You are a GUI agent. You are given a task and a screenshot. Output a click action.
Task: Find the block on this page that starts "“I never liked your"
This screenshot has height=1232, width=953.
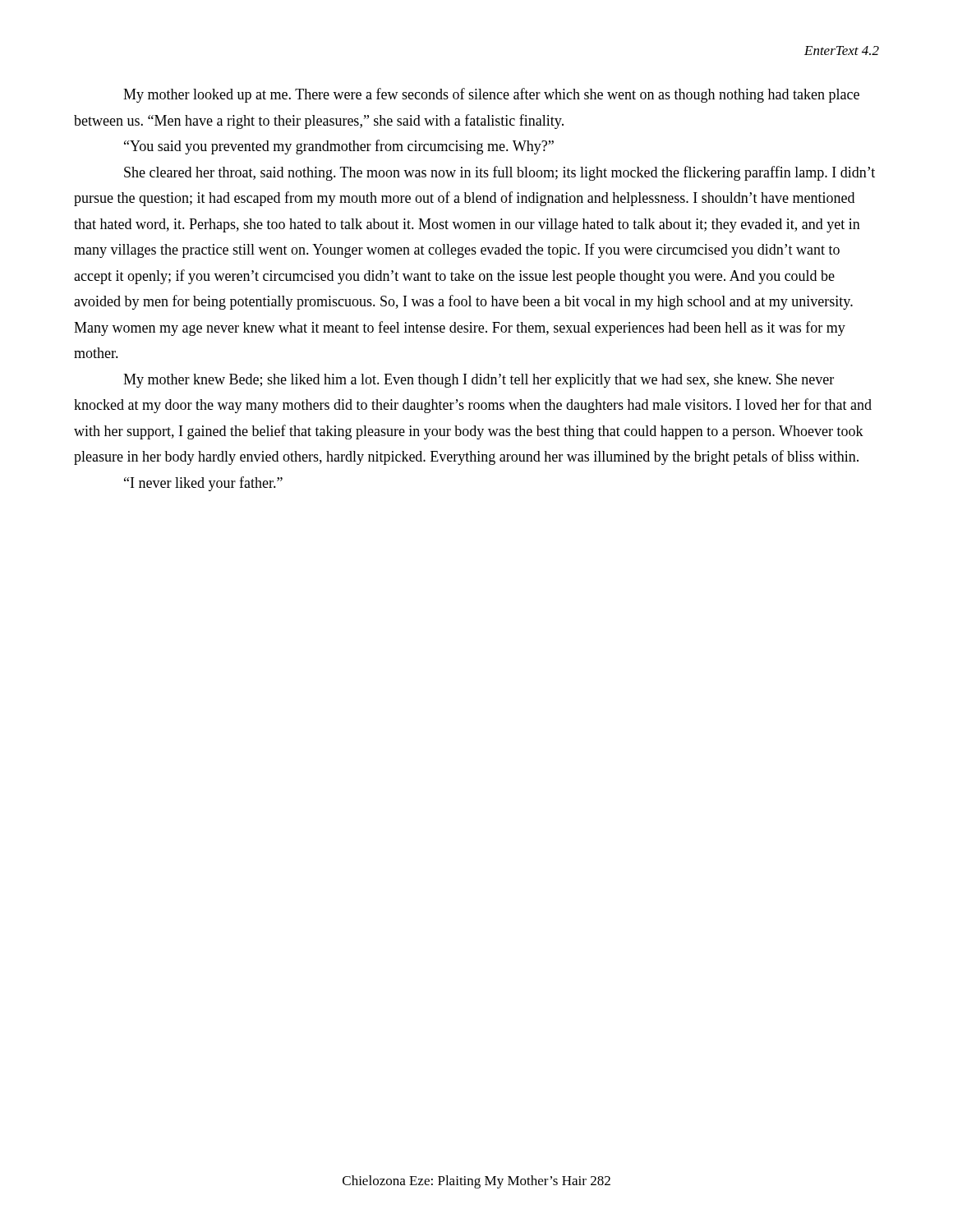203,483
